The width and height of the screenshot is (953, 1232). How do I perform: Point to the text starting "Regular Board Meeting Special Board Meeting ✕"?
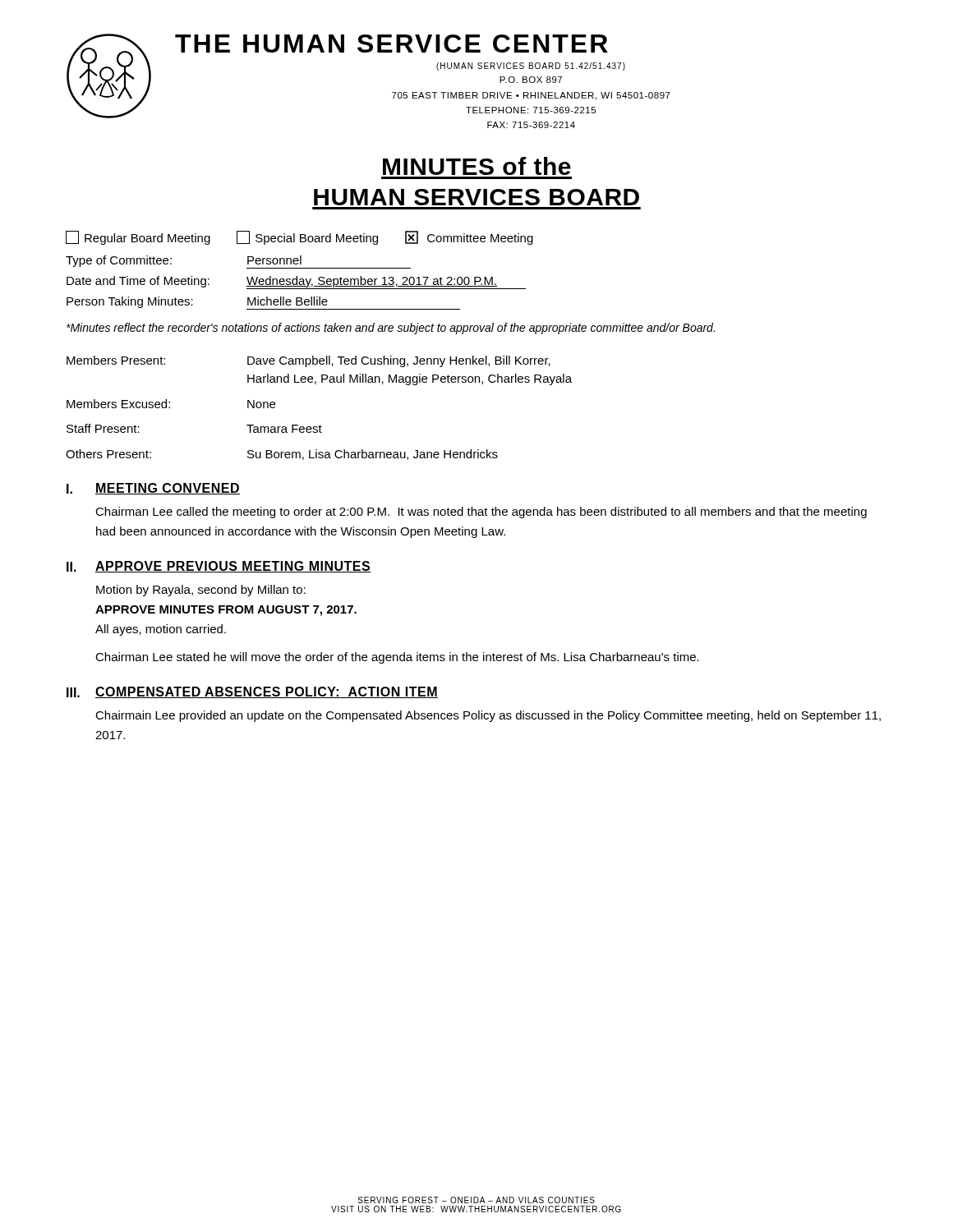[300, 238]
